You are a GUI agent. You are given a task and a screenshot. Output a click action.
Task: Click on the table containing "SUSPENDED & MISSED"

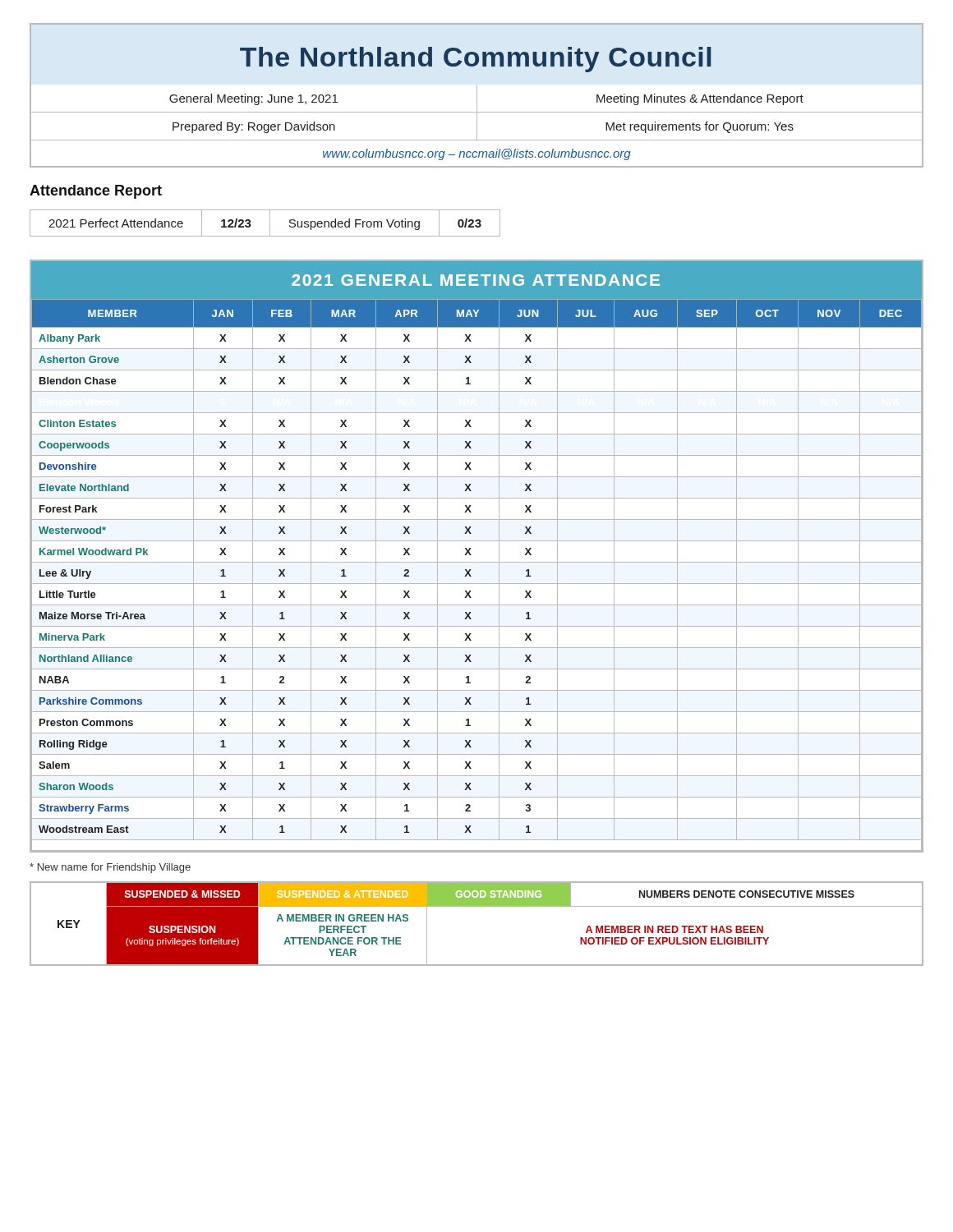coord(476,924)
